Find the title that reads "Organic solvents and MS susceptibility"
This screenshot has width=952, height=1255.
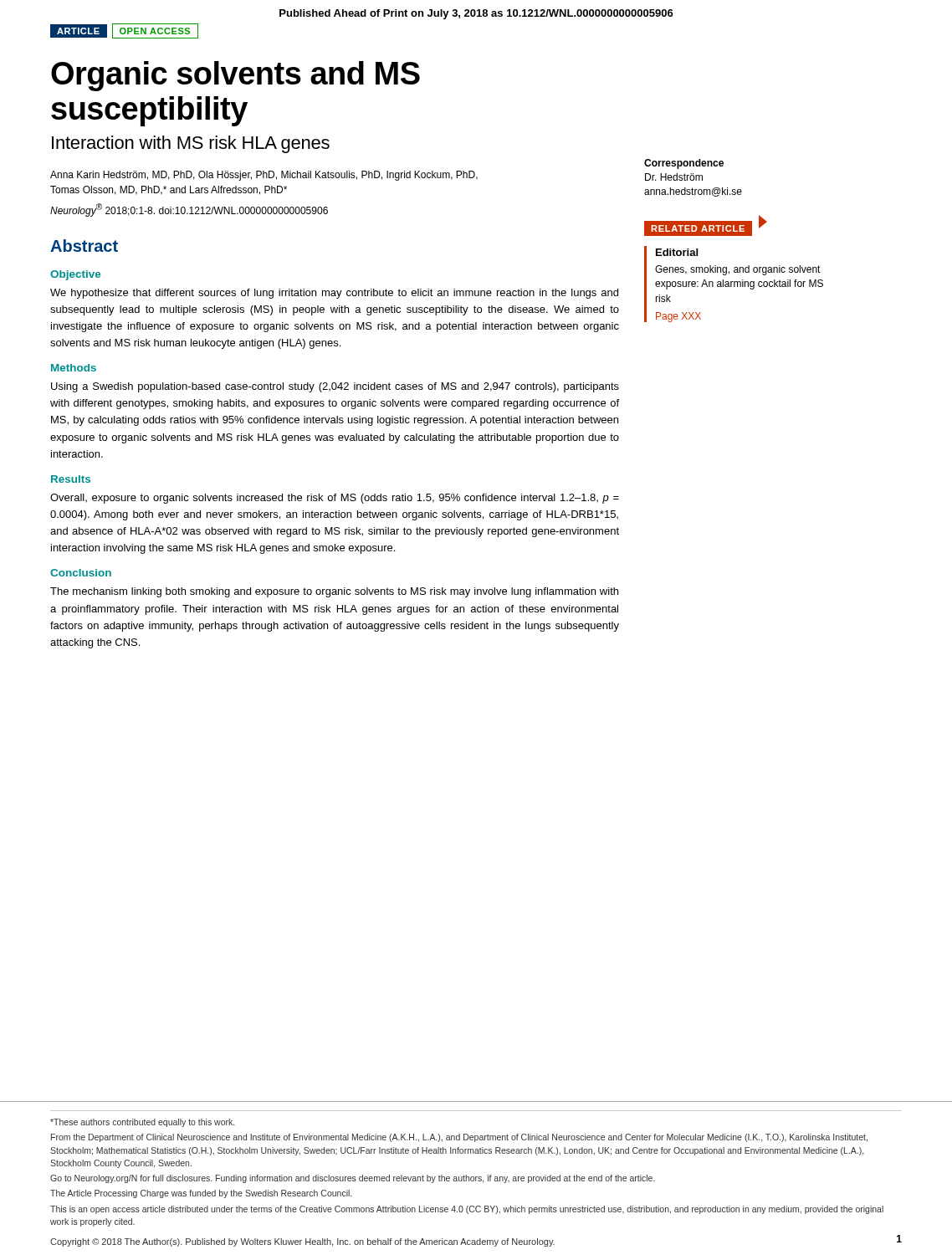[235, 91]
